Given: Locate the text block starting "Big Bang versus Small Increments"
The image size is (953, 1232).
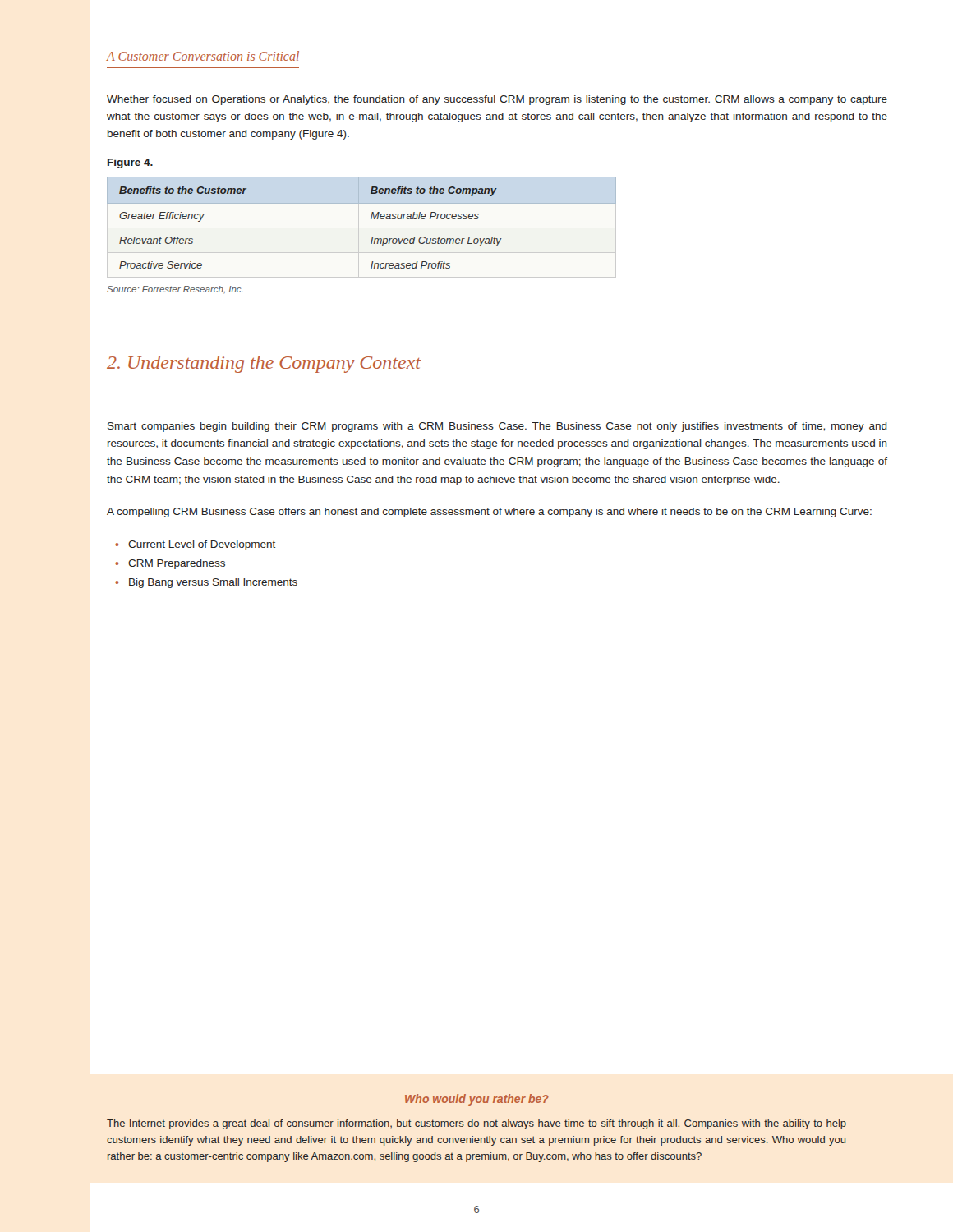Looking at the screenshot, I should [213, 582].
